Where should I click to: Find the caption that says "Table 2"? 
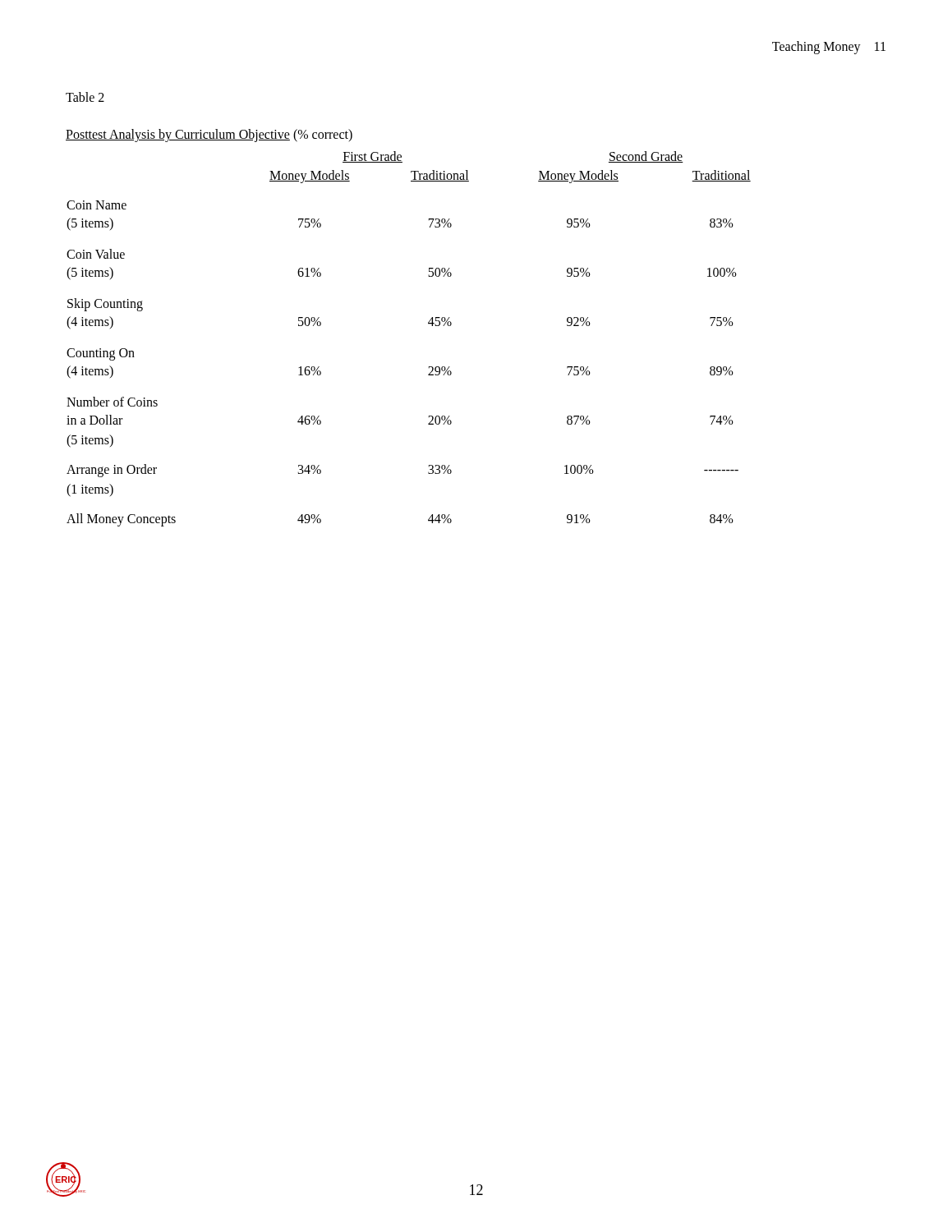85,97
